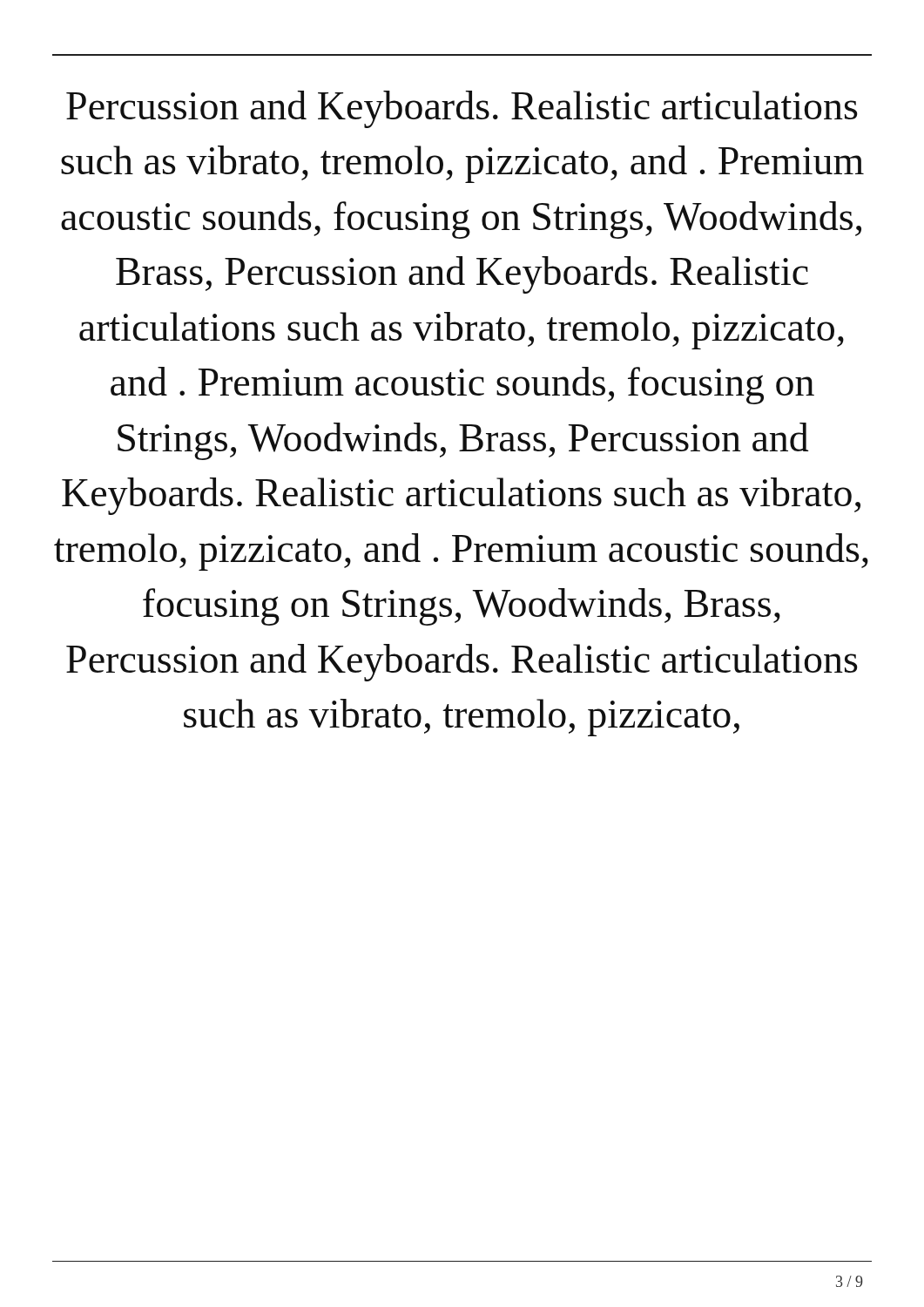Find the element starting "Percussion and Keyboards. Realistic"

pos(462,410)
